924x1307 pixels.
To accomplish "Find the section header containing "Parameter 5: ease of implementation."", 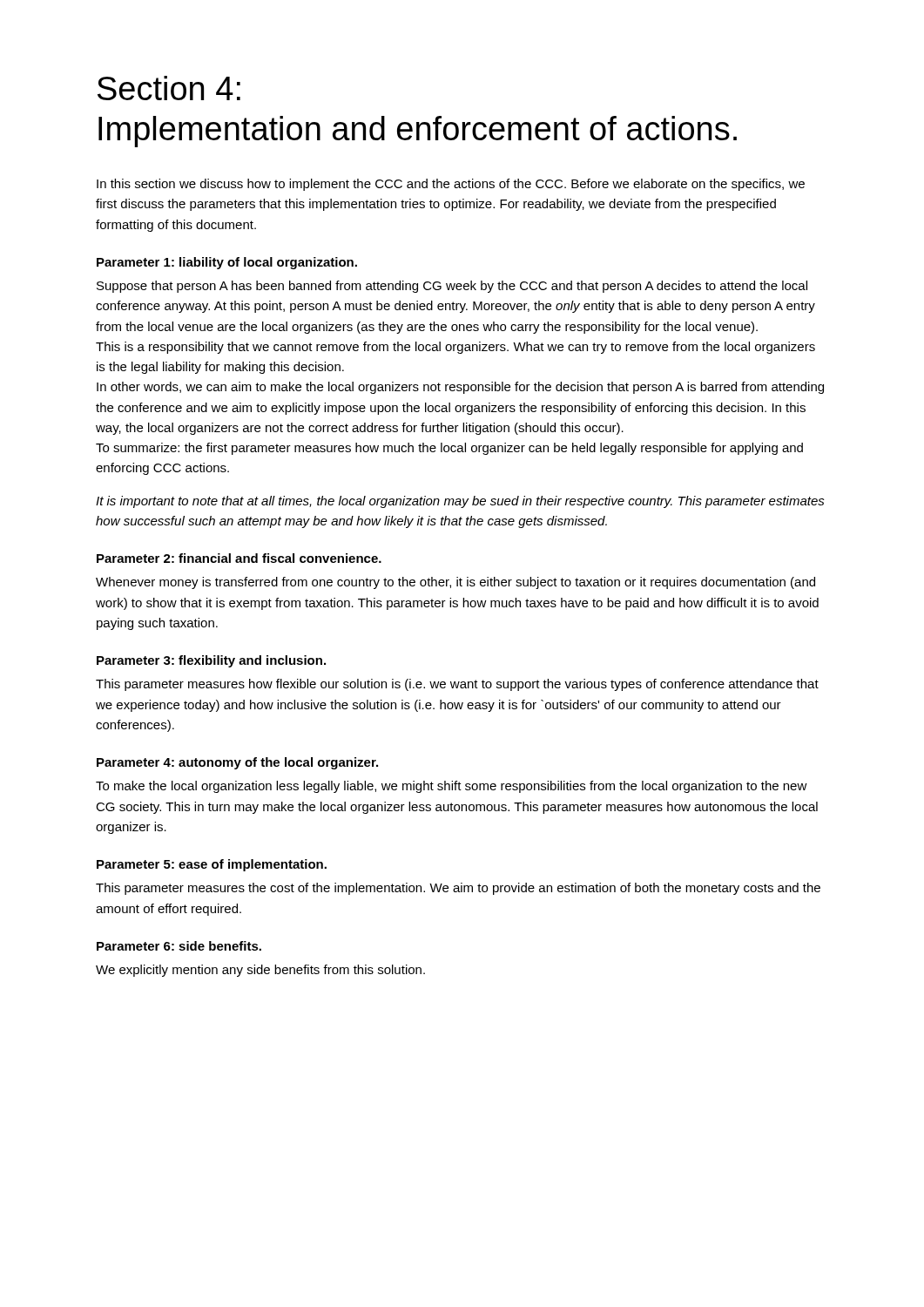I will (212, 865).
